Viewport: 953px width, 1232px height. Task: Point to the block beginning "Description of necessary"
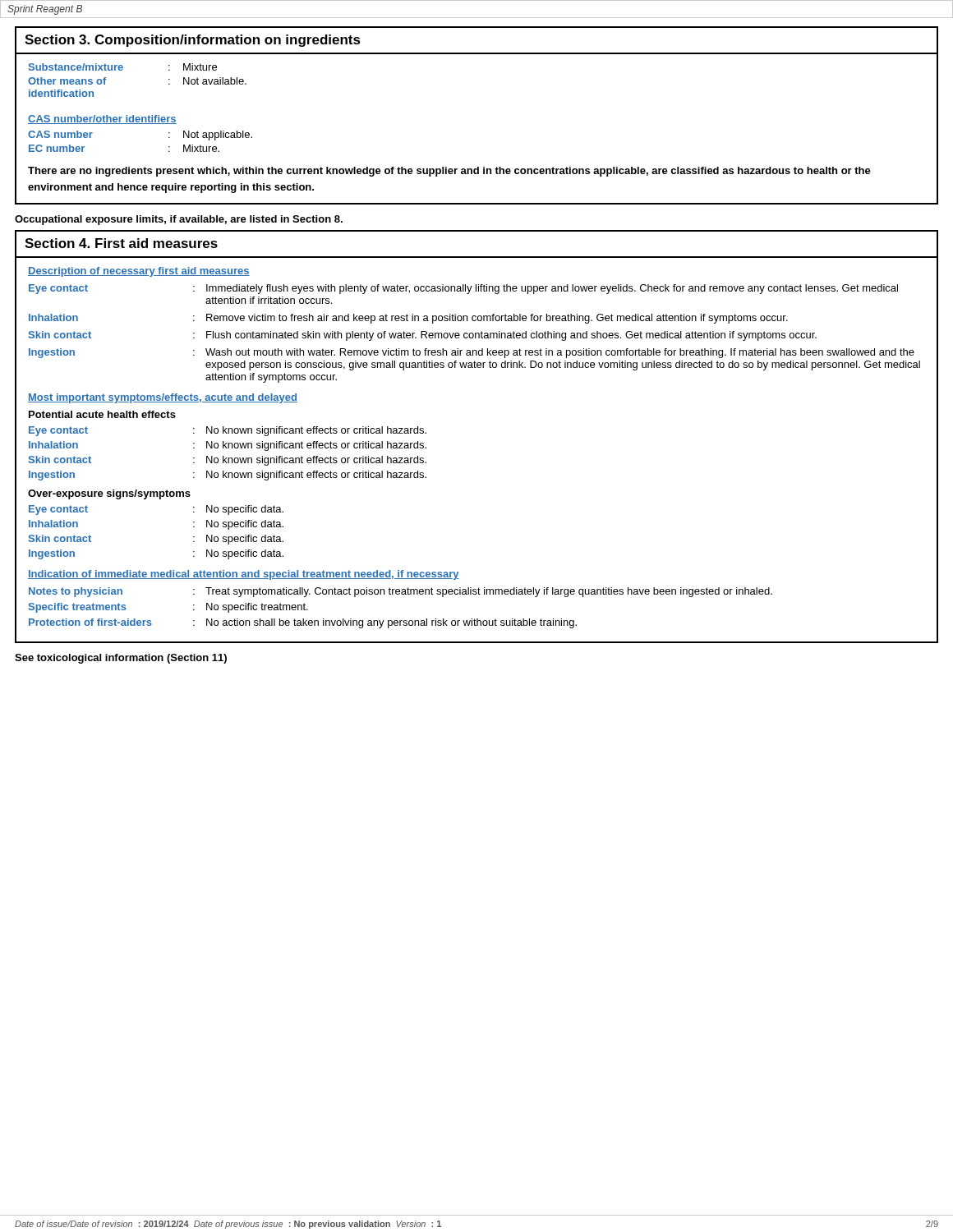pos(139,271)
